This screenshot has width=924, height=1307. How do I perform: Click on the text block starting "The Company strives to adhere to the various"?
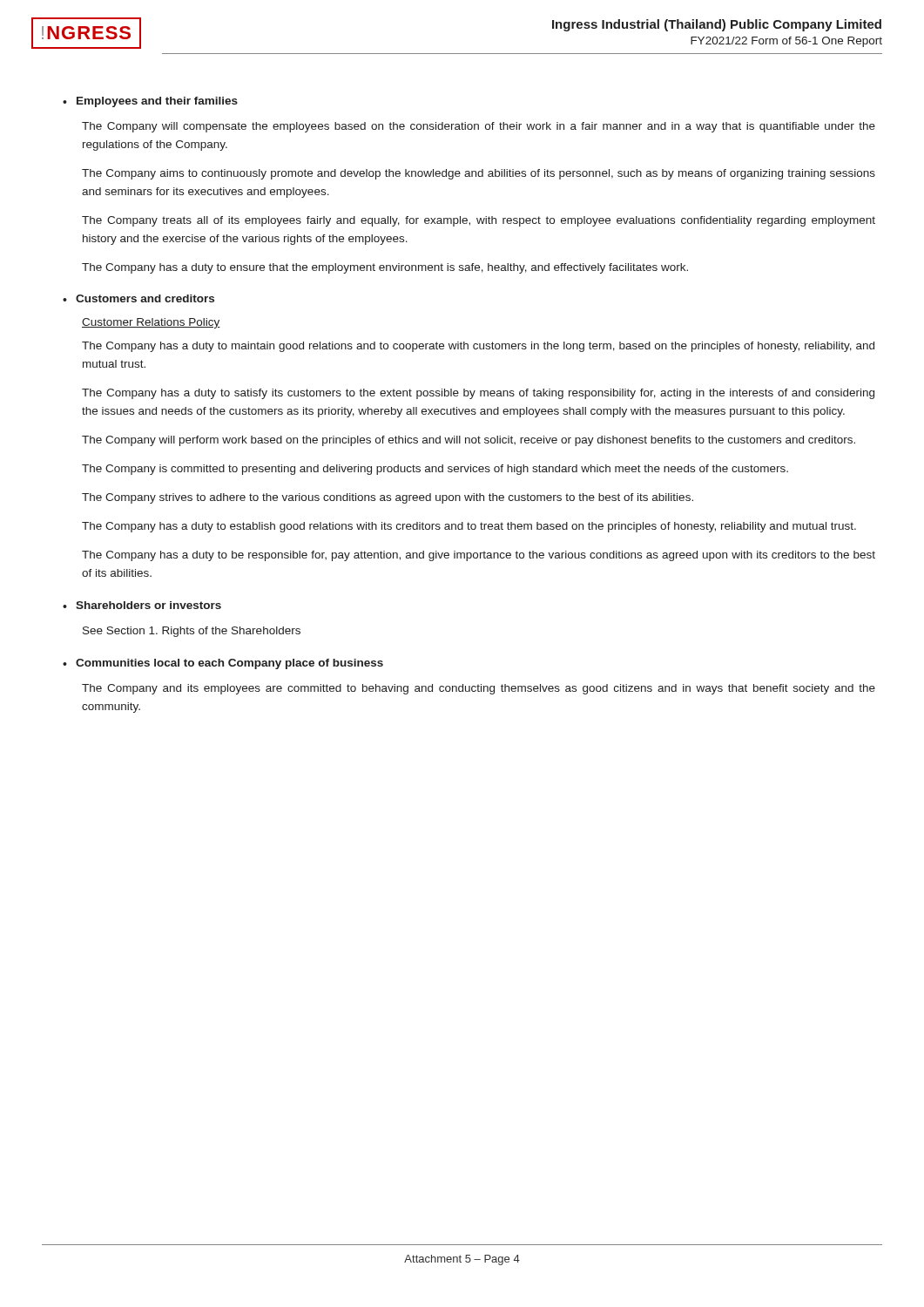coord(388,497)
